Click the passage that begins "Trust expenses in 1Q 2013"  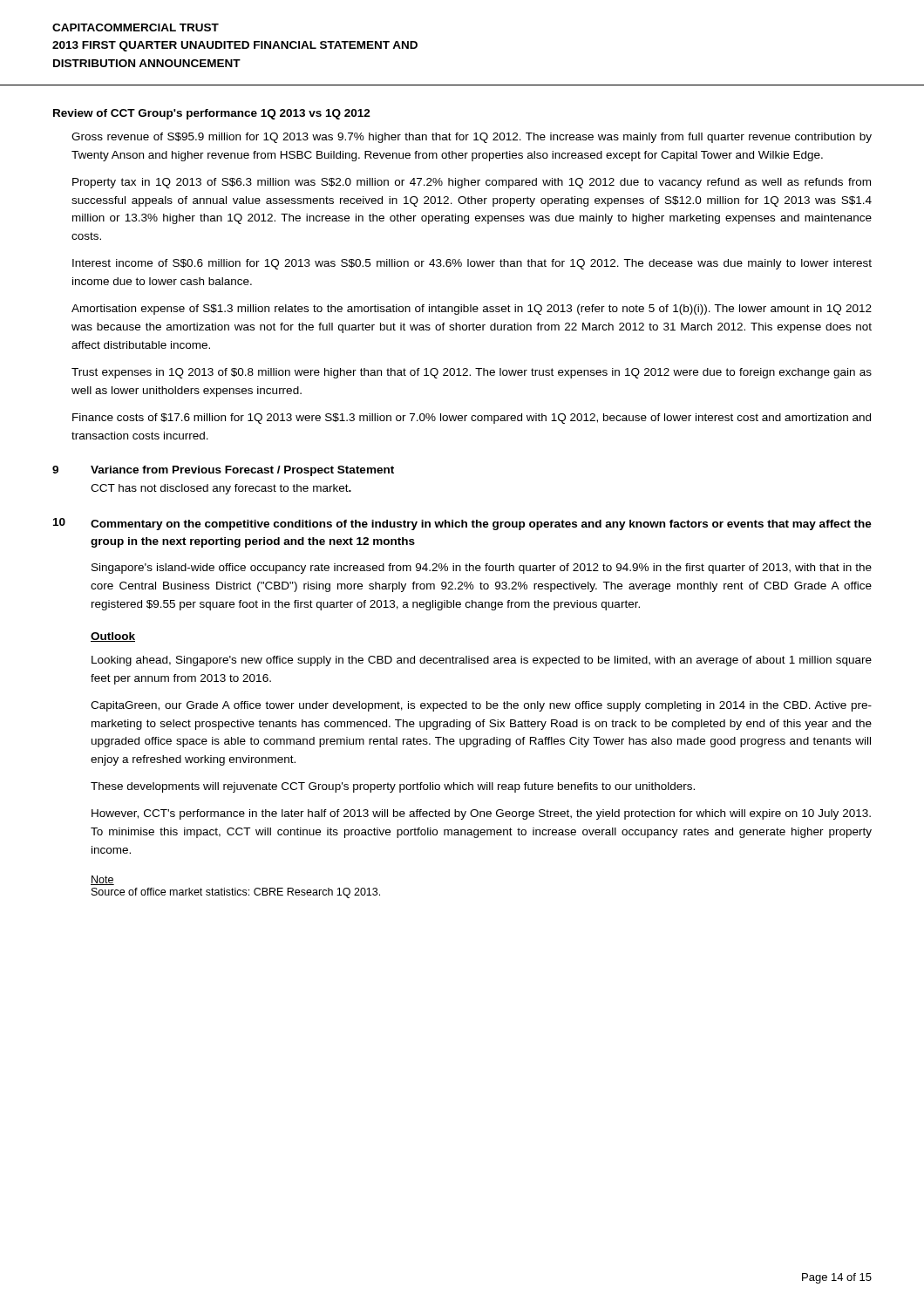tap(472, 381)
